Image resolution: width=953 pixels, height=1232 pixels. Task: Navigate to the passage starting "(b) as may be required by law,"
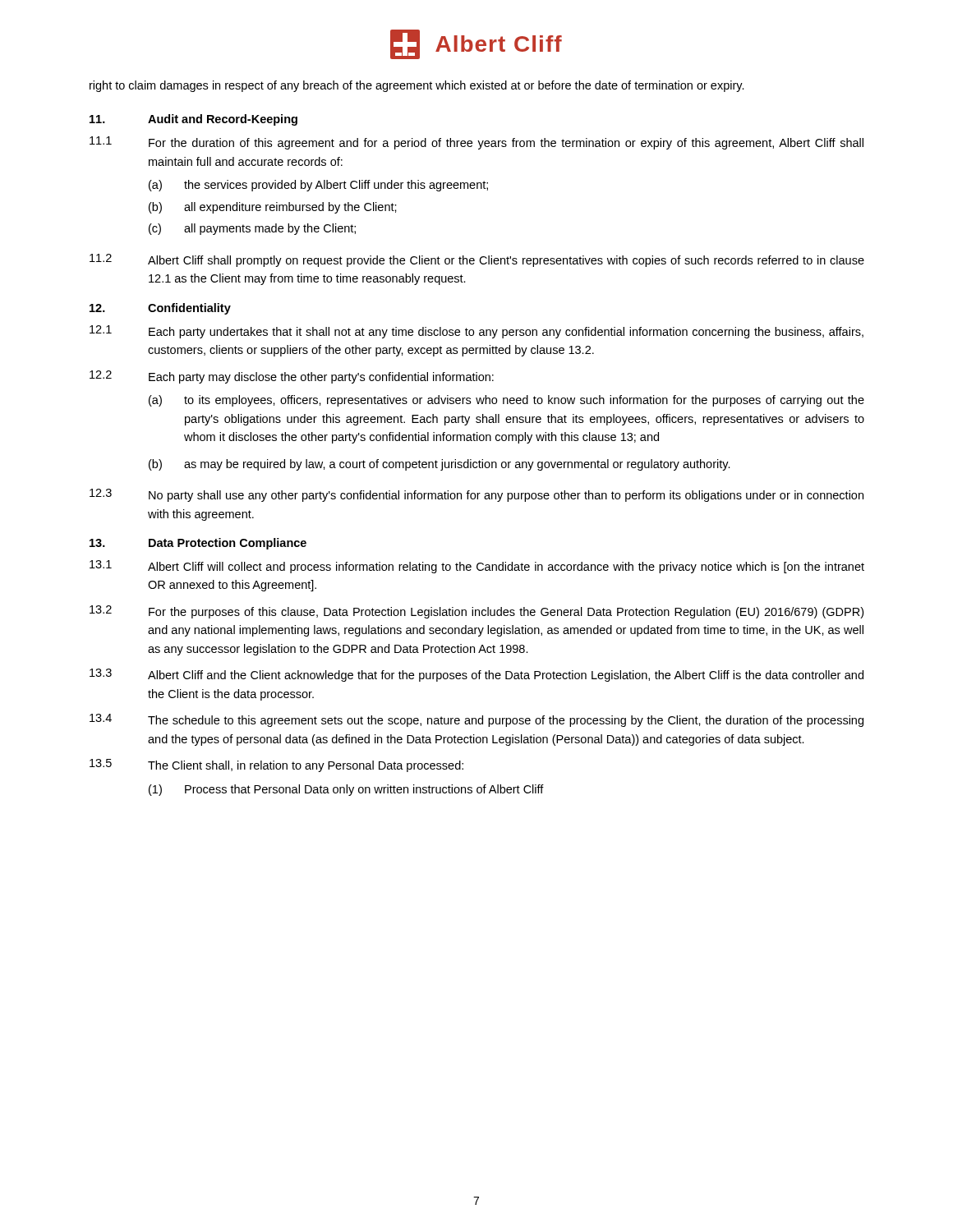pyautogui.click(x=439, y=464)
